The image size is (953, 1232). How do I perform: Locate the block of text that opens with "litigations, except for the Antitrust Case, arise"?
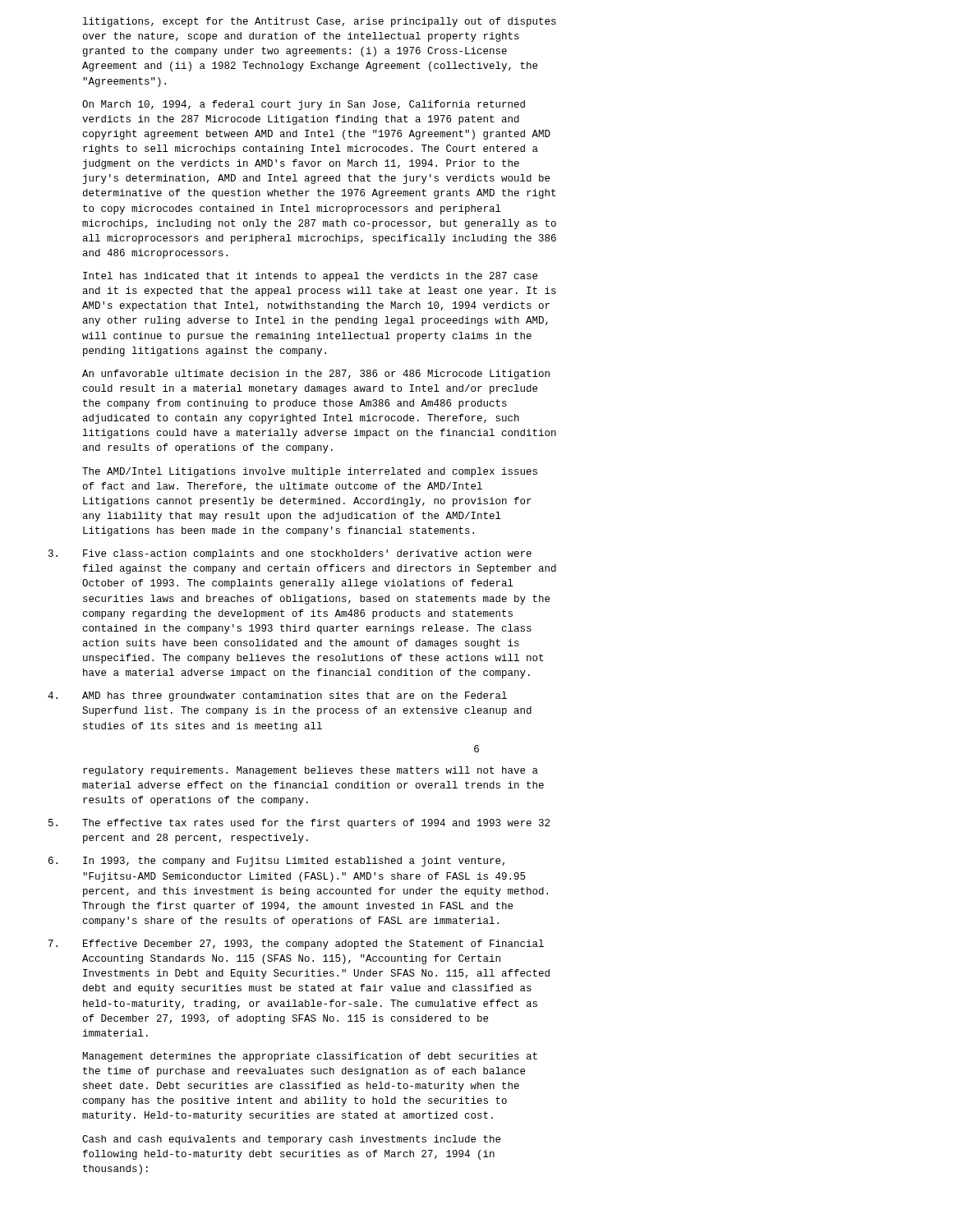476,52
